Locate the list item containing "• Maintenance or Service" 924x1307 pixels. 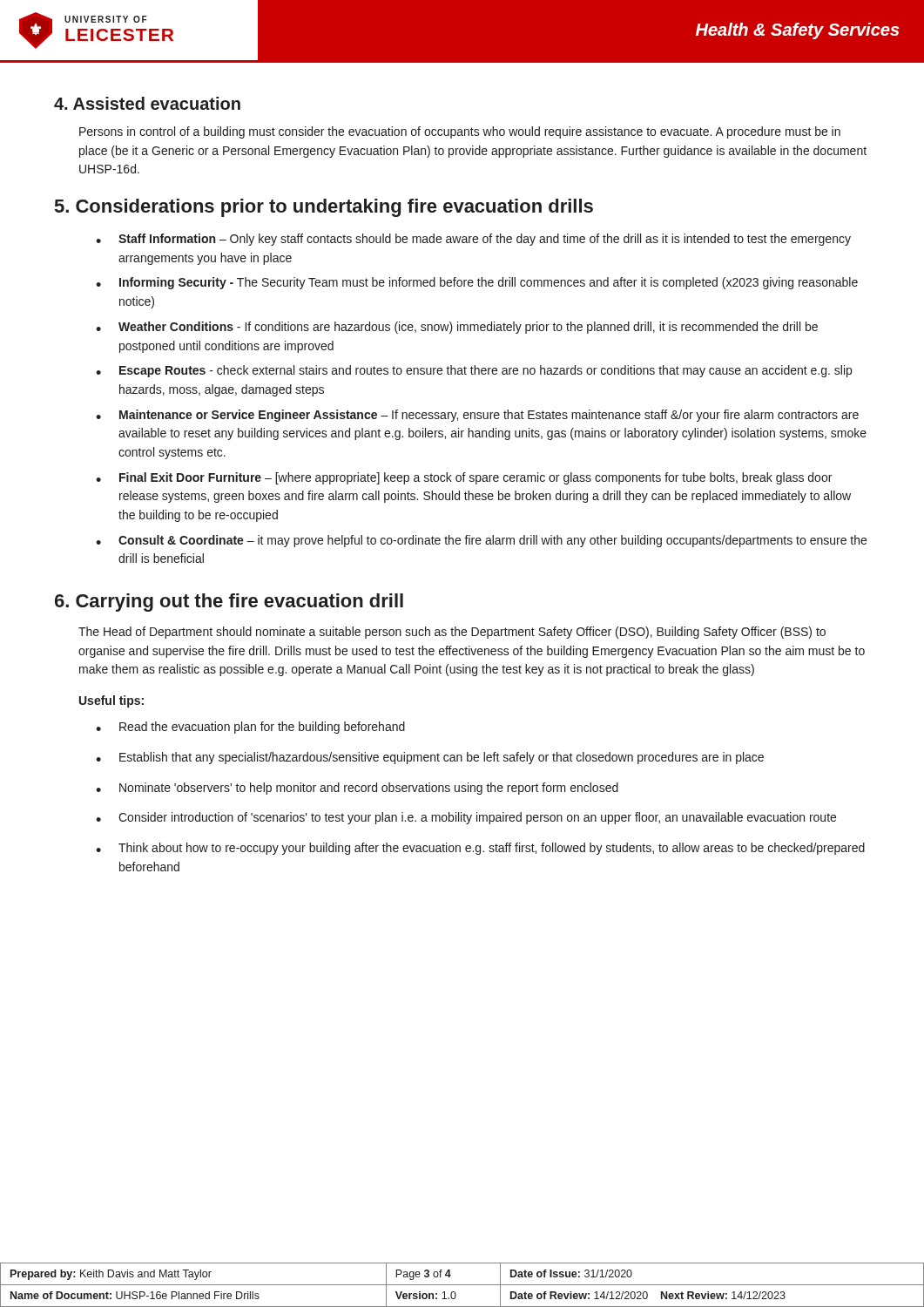click(483, 434)
